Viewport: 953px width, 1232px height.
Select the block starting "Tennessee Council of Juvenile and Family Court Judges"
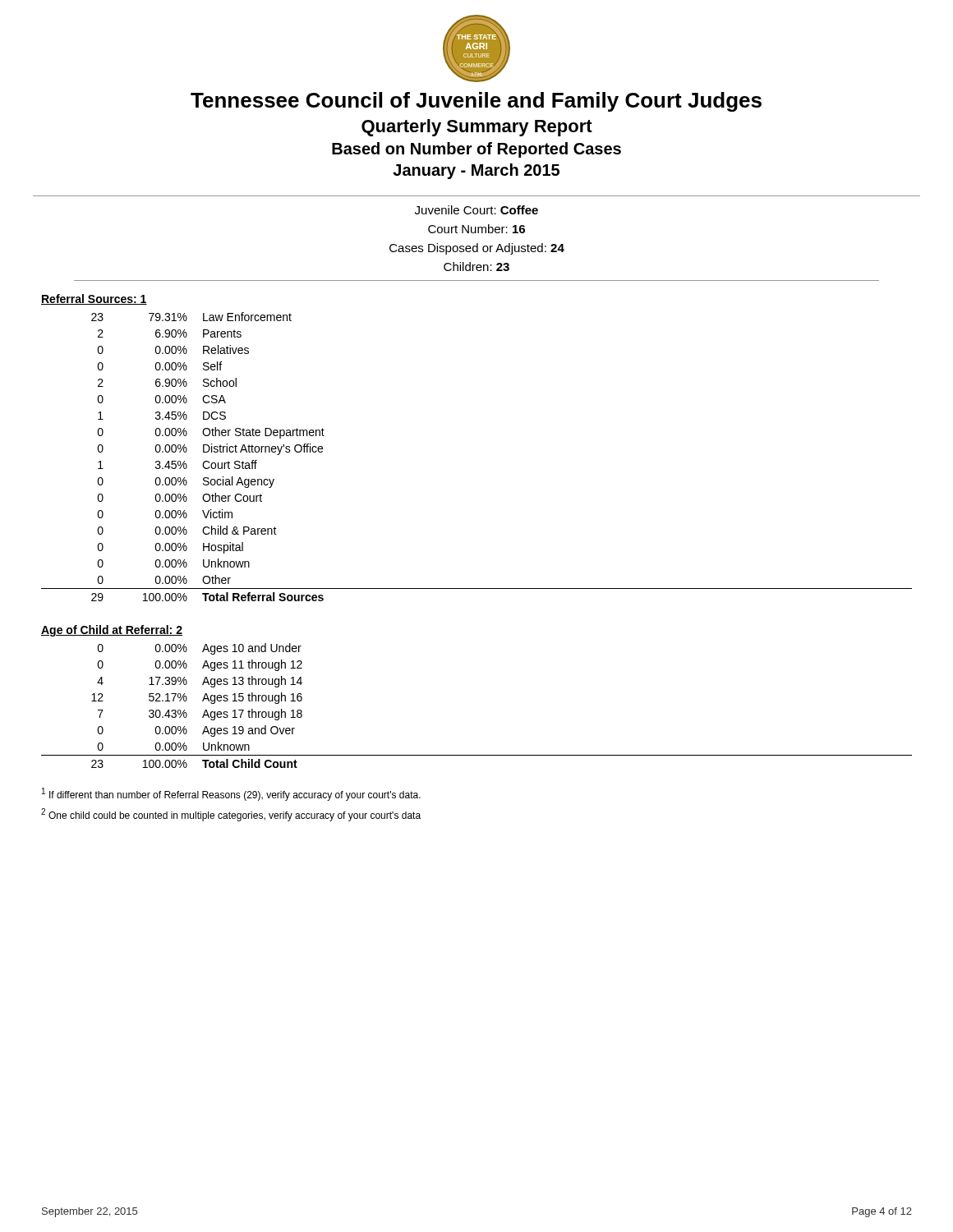click(x=476, y=134)
